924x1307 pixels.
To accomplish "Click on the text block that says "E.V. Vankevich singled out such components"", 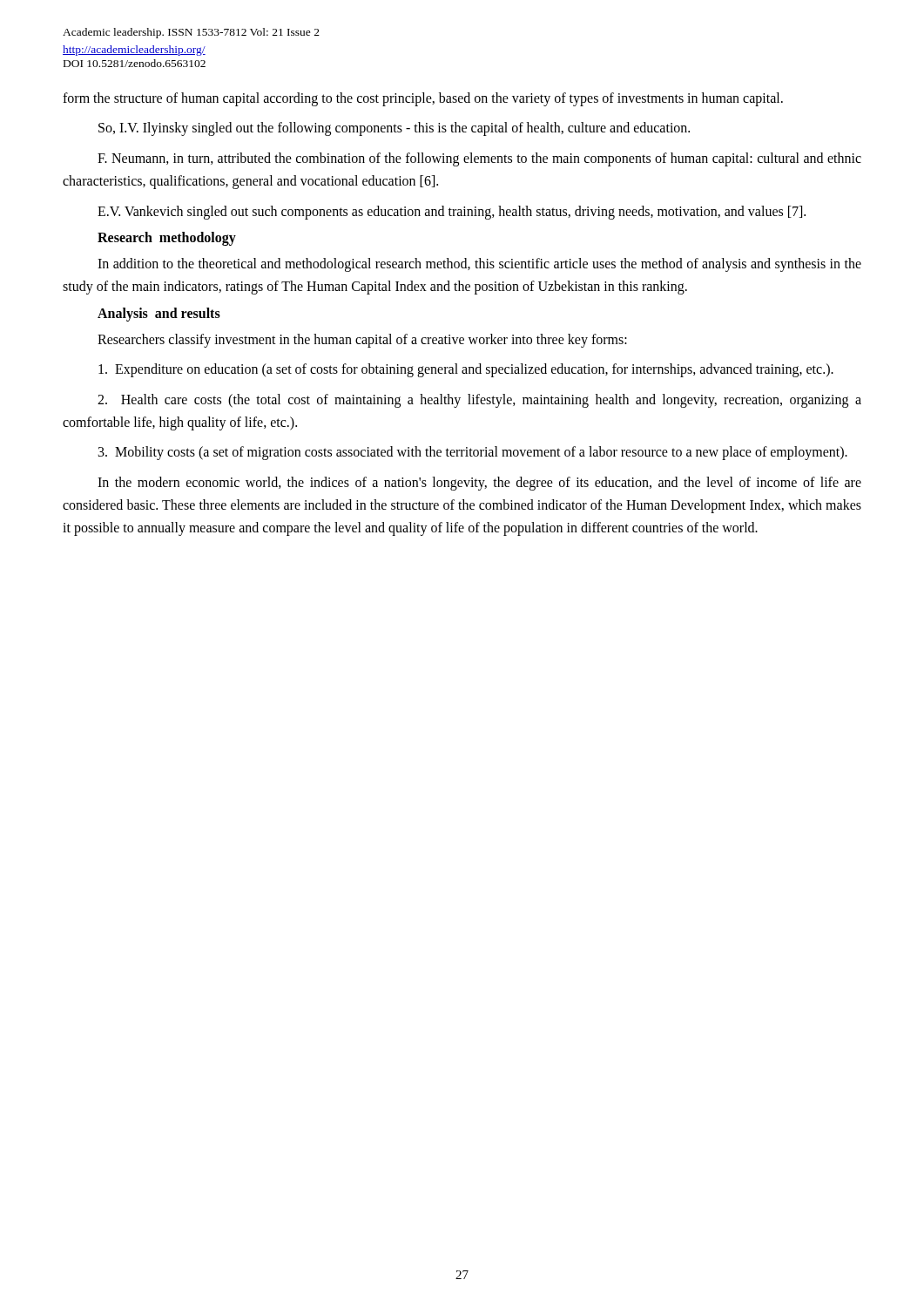I will (462, 211).
